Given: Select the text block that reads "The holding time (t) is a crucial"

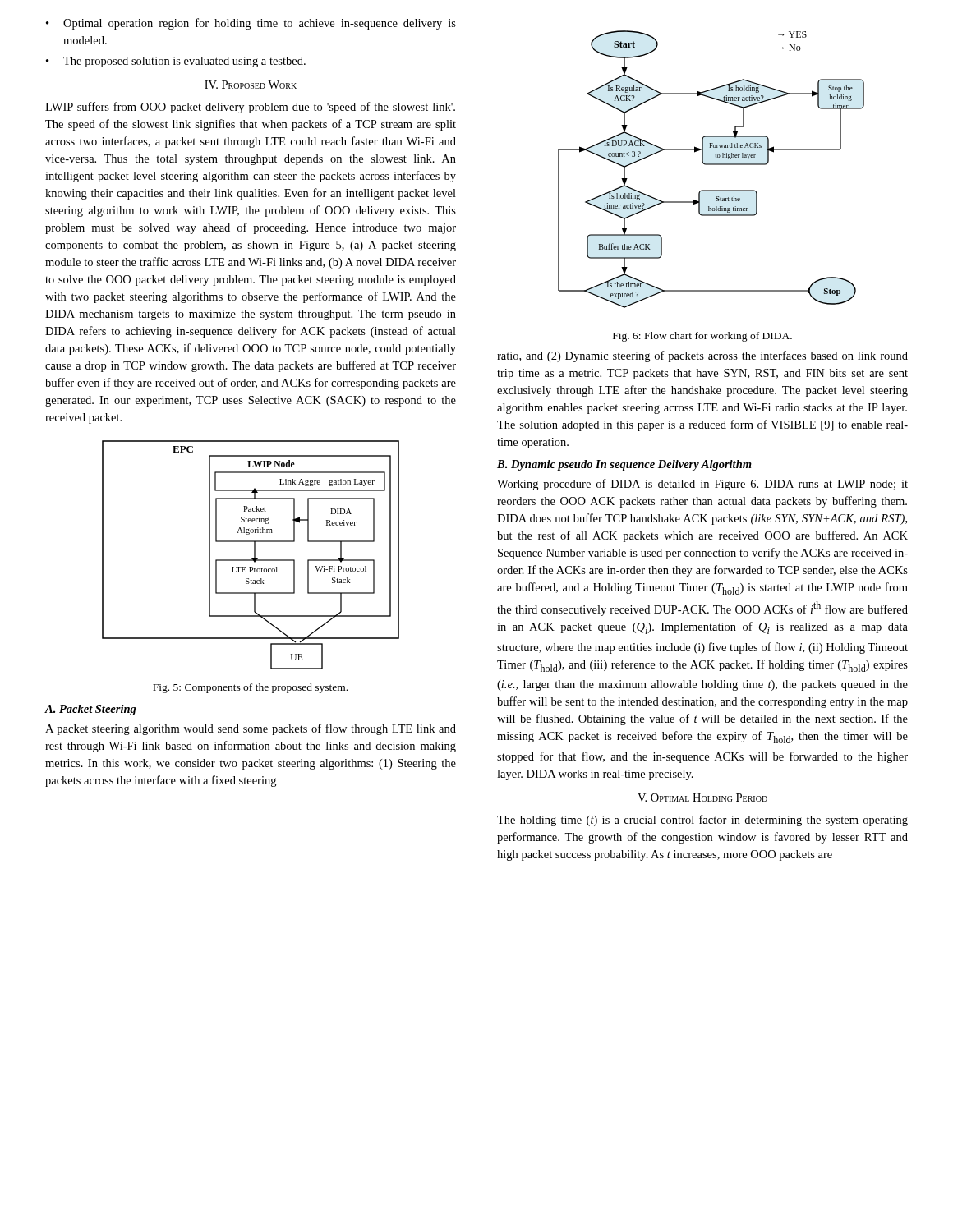Looking at the screenshot, I should tap(702, 837).
